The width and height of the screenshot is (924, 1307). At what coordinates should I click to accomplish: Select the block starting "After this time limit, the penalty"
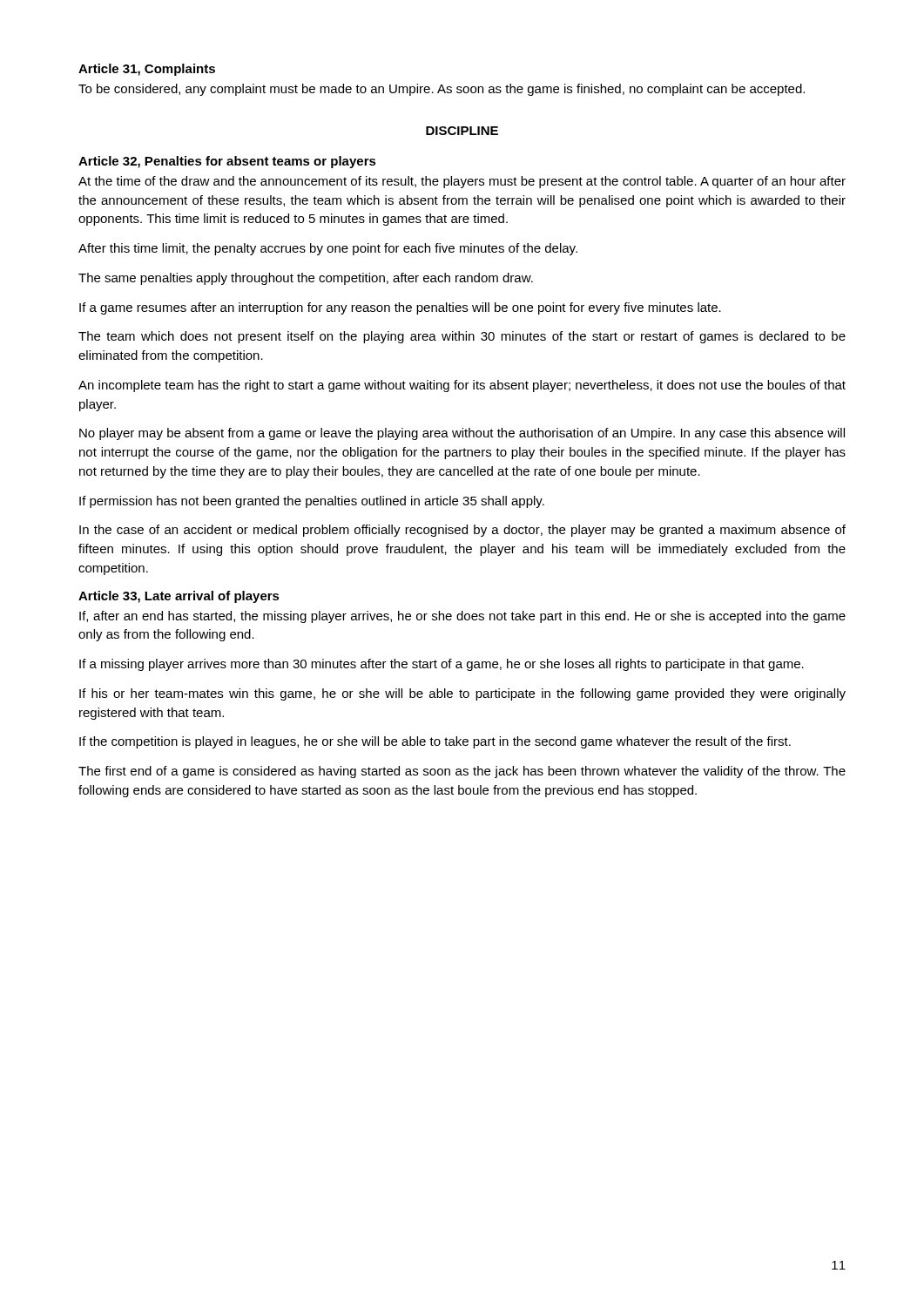click(x=462, y=248)
